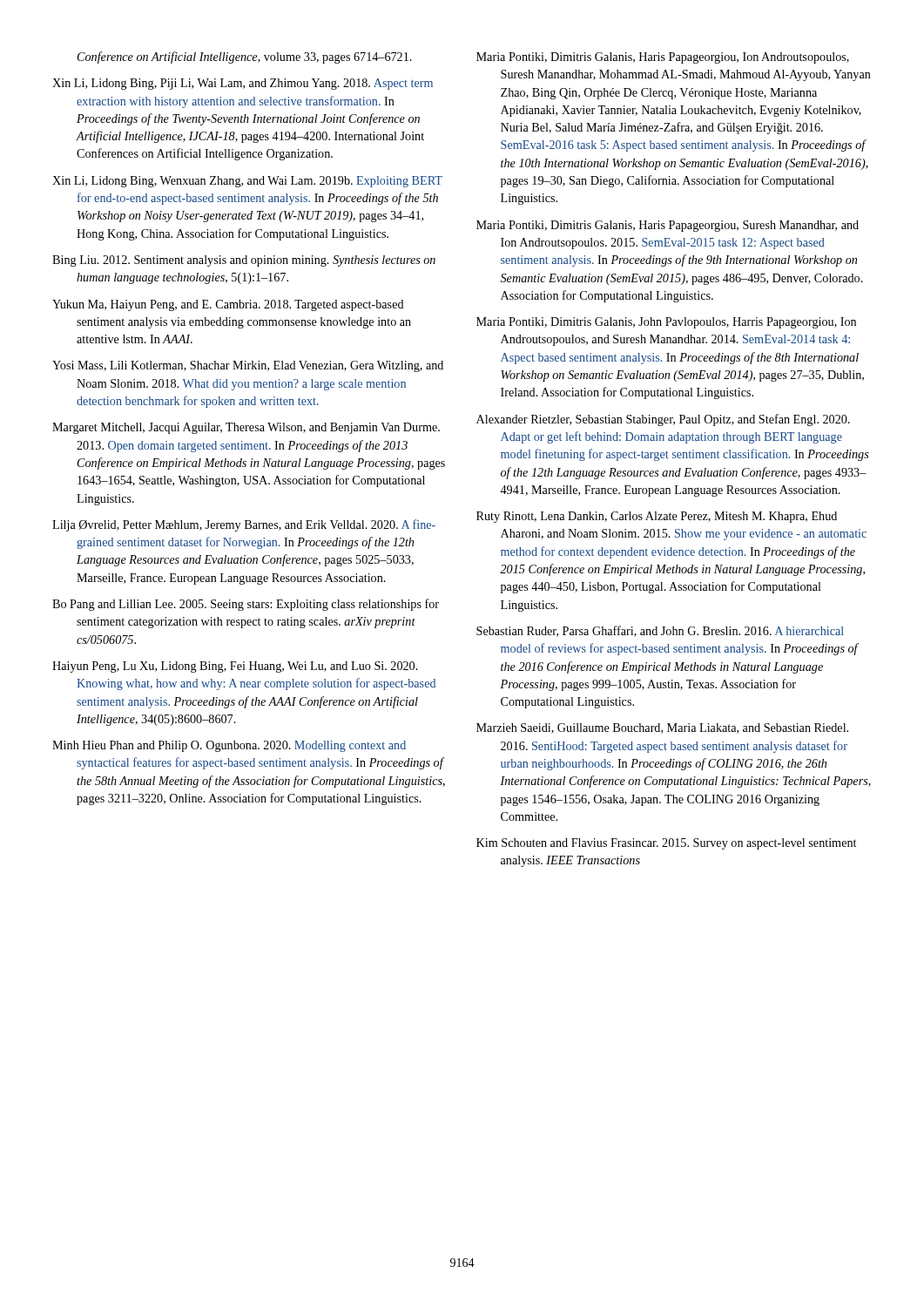Locate the list item that reads "Sebastian Ruder, Parsa Ghaffari, and John"
The image size is (924, 1307).
coord(667,666)
